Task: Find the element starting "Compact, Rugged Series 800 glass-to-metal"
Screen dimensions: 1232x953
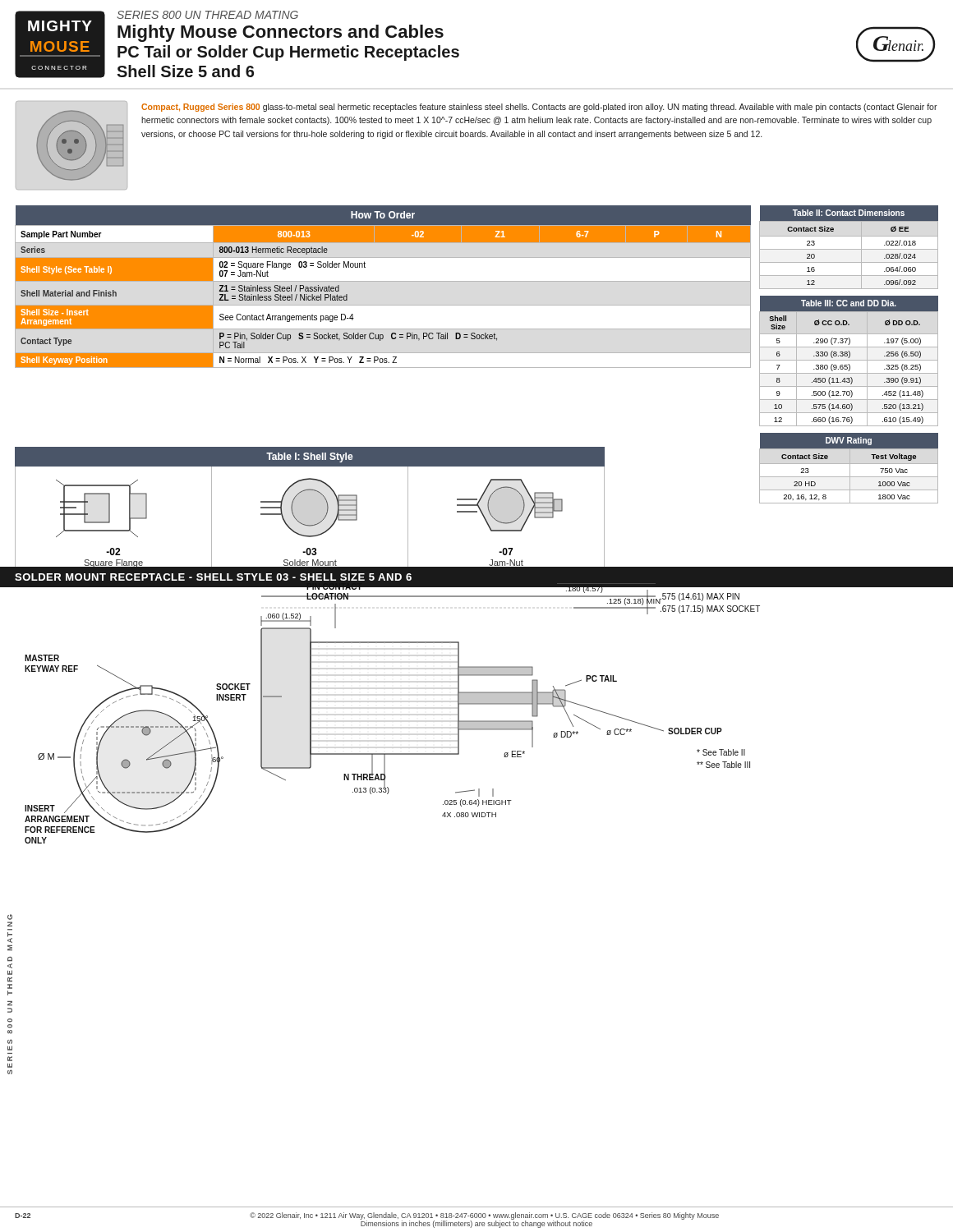Action: pos(539,120)
